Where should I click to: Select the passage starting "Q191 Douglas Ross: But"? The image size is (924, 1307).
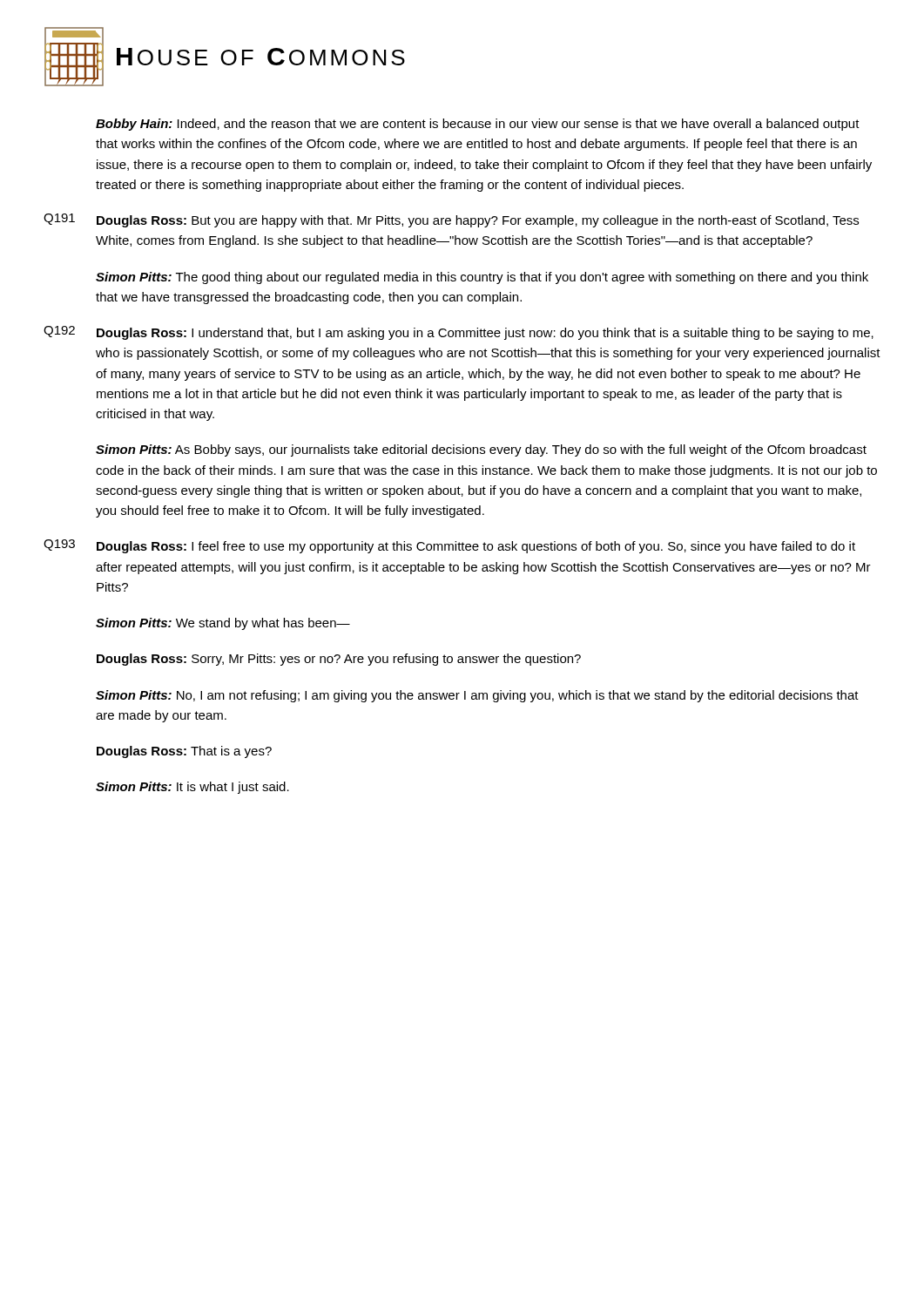coord(462,230)
